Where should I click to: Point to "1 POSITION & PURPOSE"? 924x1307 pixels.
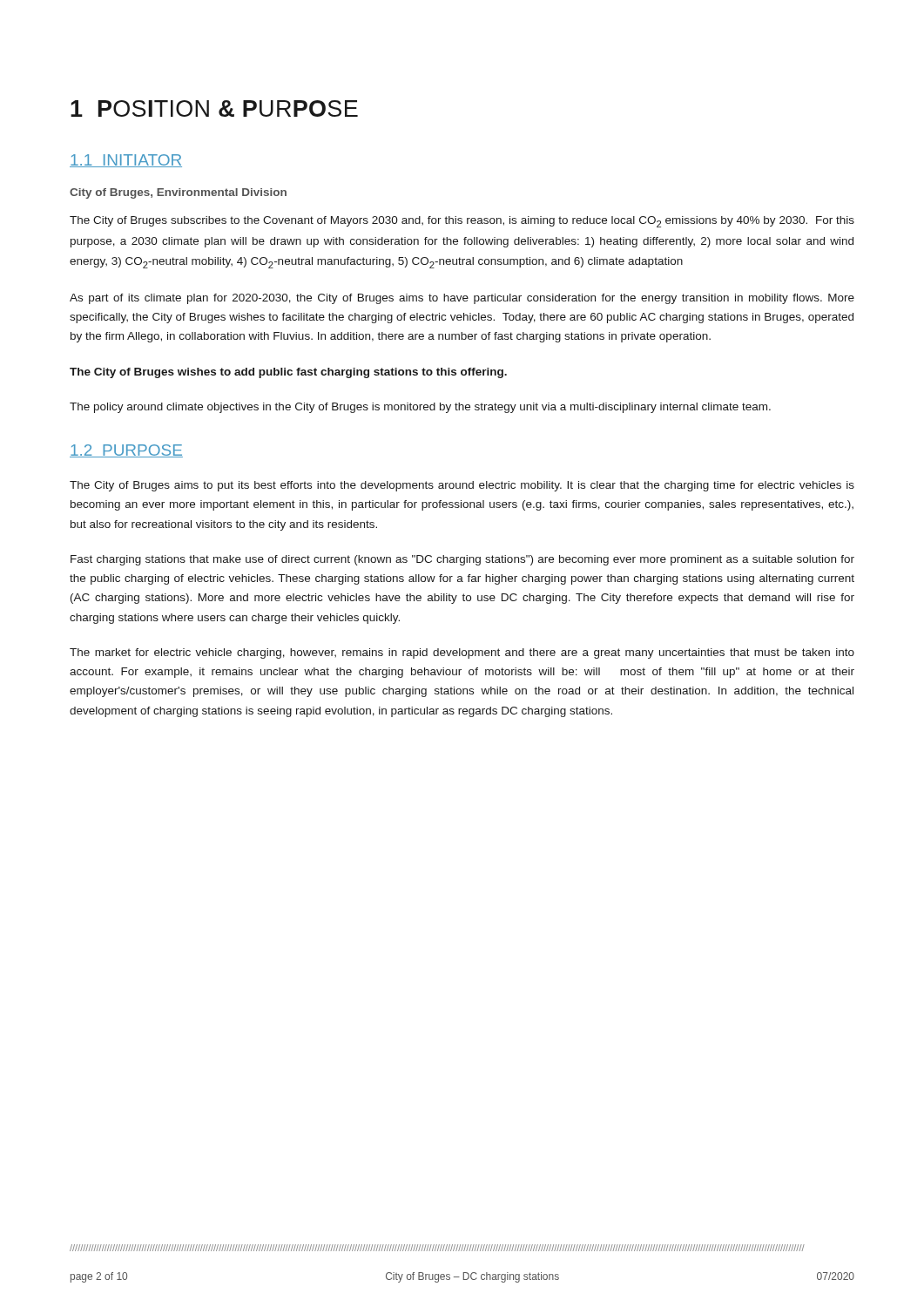coord(214,109)
